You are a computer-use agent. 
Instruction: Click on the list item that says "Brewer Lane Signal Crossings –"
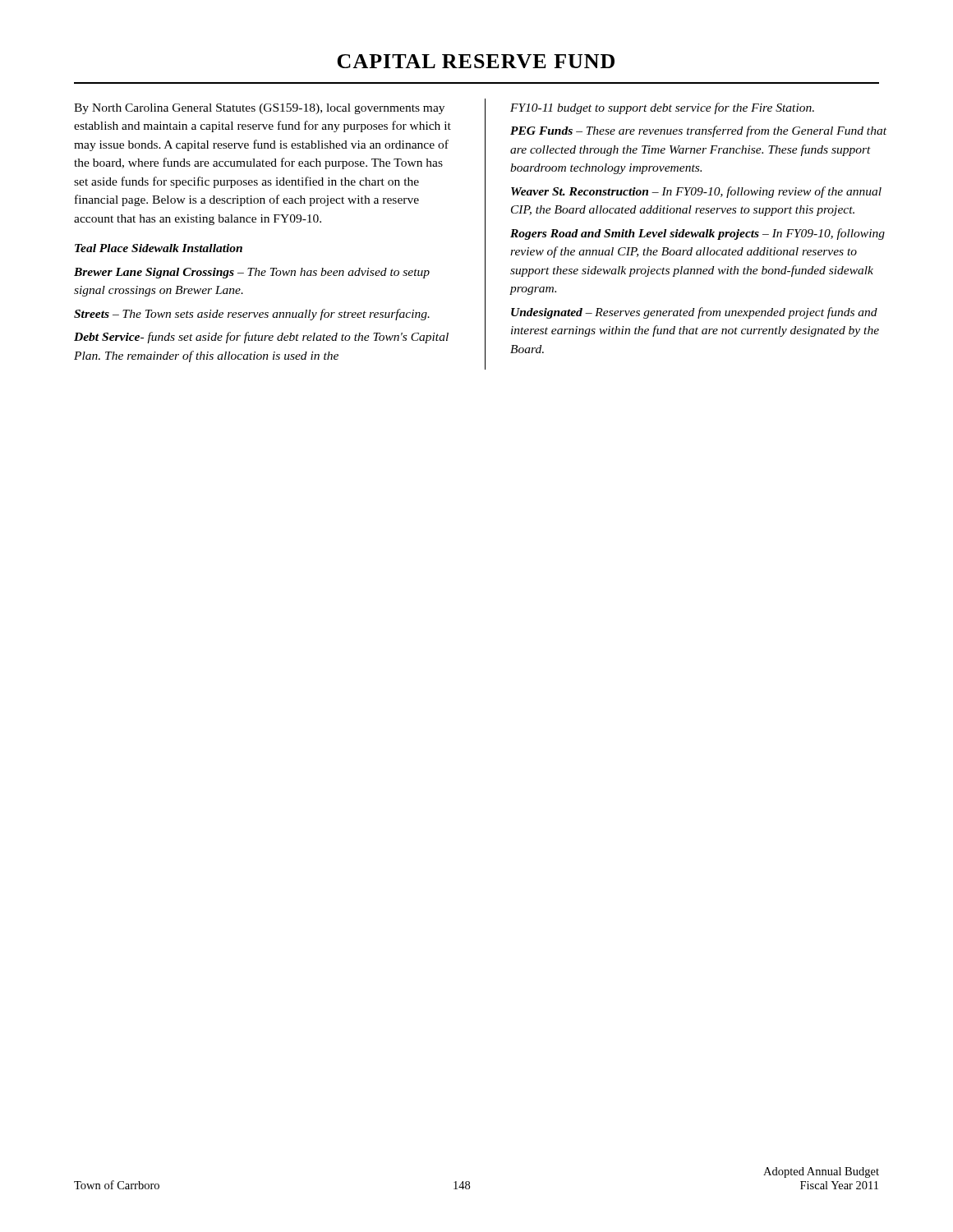coord(267,281)
